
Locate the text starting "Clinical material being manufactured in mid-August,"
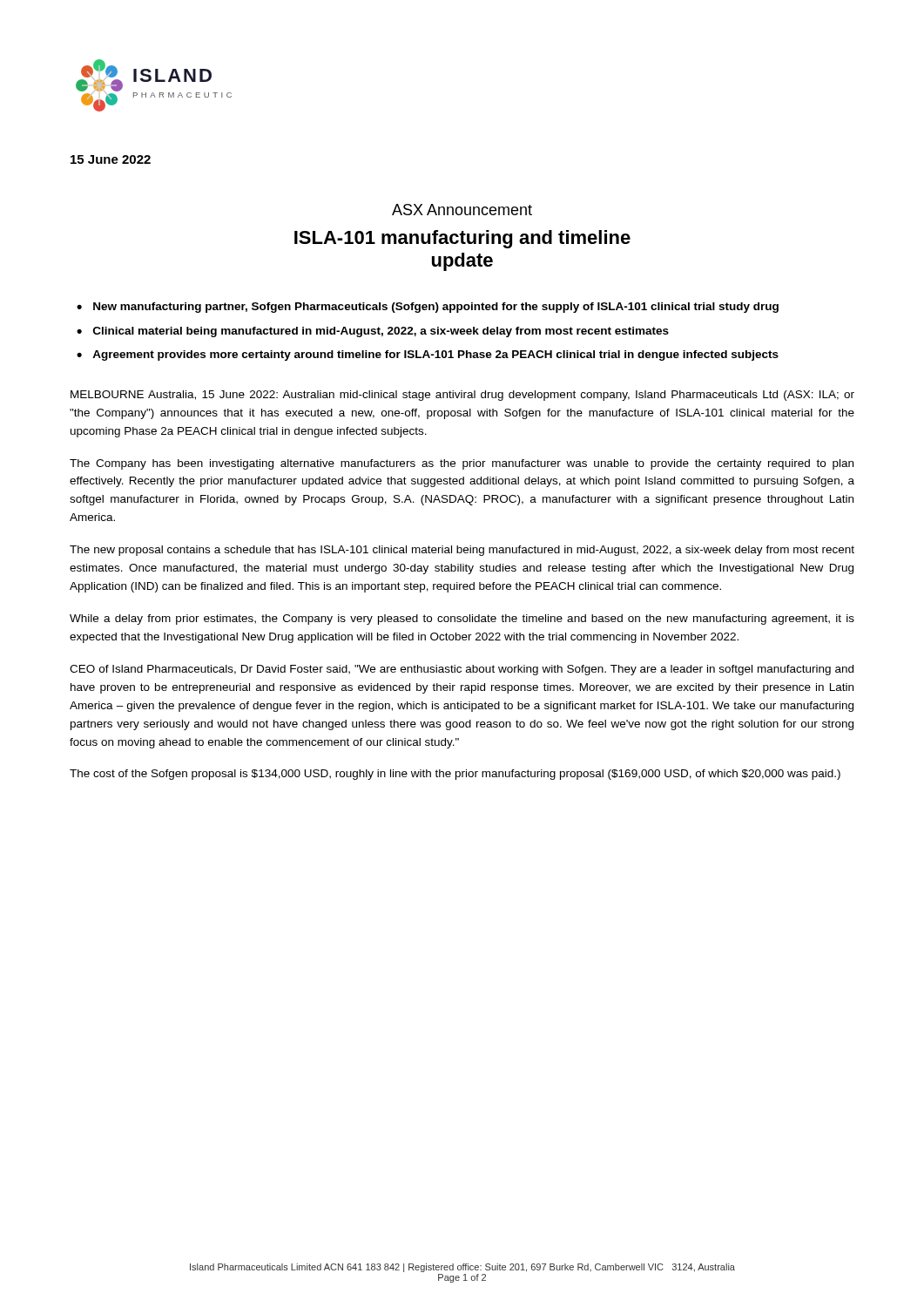[x=381, y=331]
